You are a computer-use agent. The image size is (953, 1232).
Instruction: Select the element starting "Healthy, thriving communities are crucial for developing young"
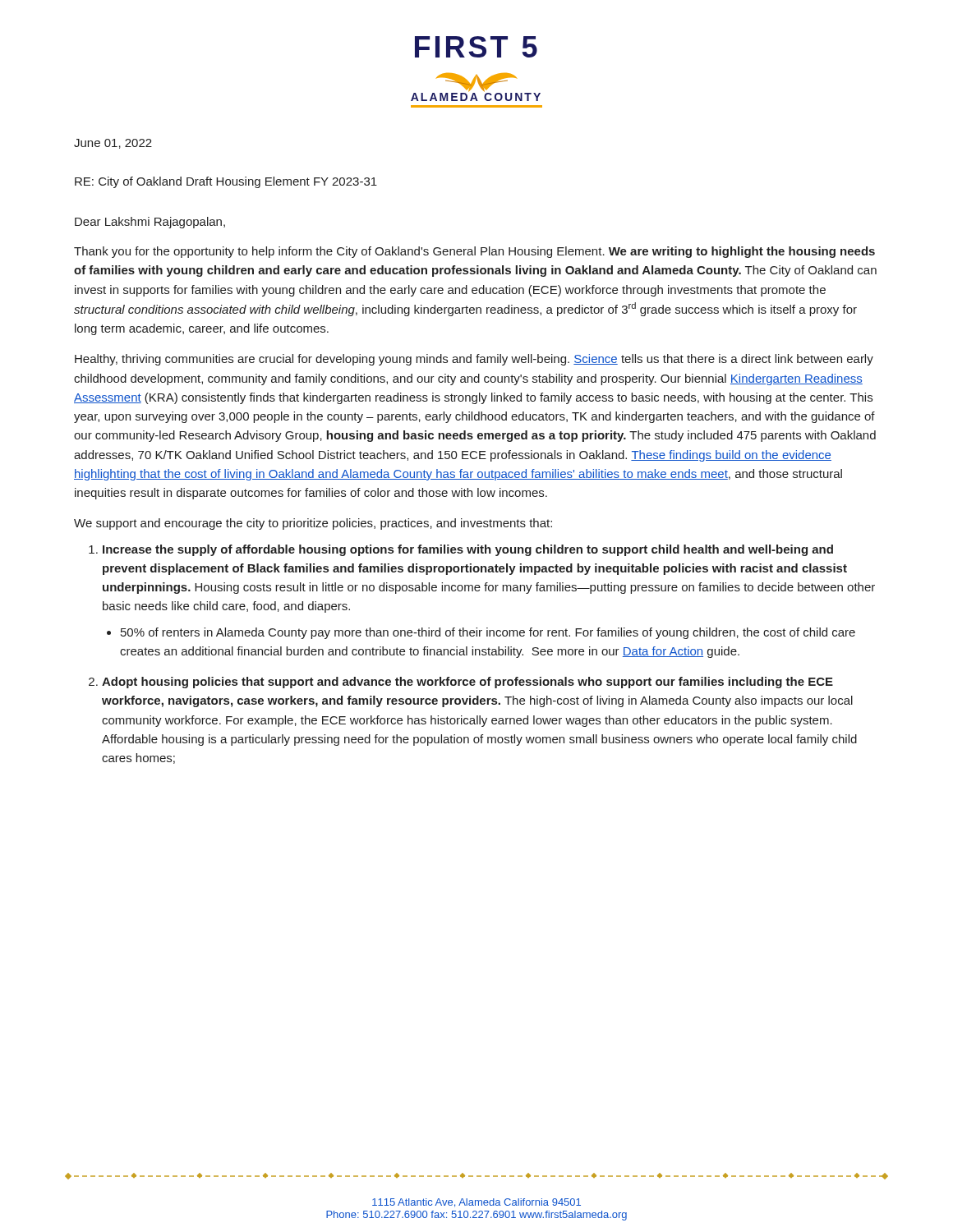tap(475, 426)
